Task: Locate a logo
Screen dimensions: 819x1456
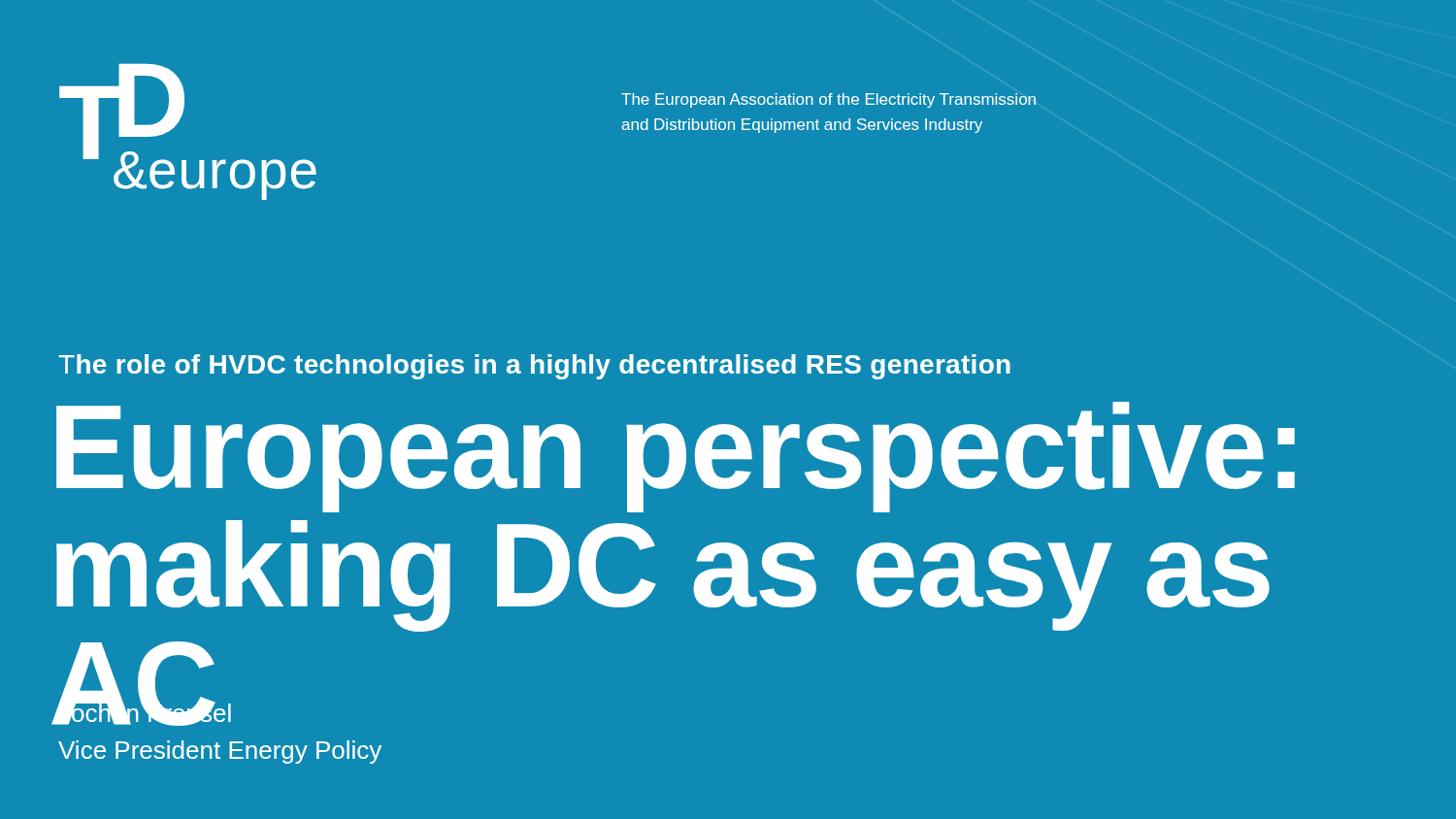Action: 194,122
